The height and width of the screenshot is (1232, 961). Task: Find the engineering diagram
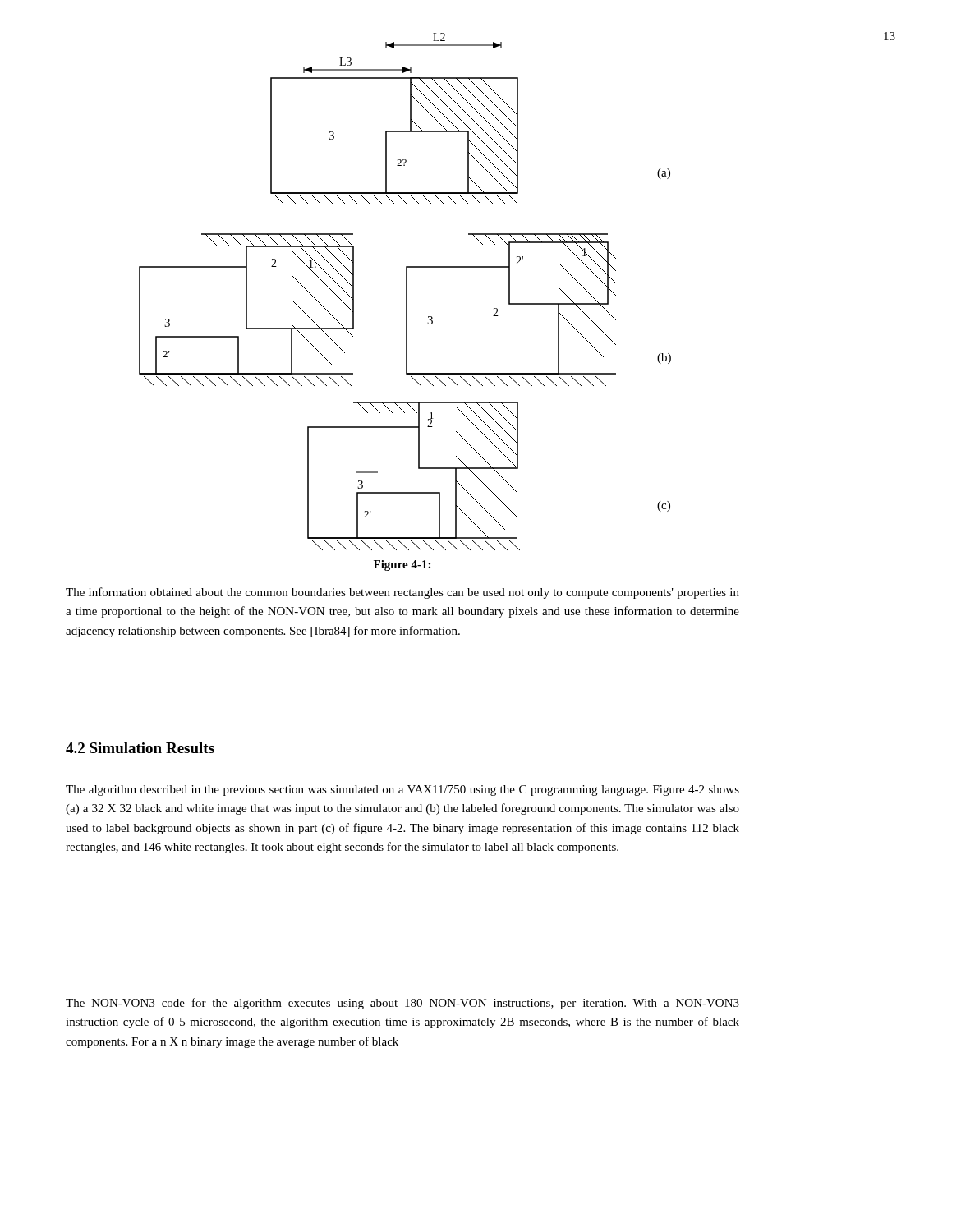click(x=435, y=293)
